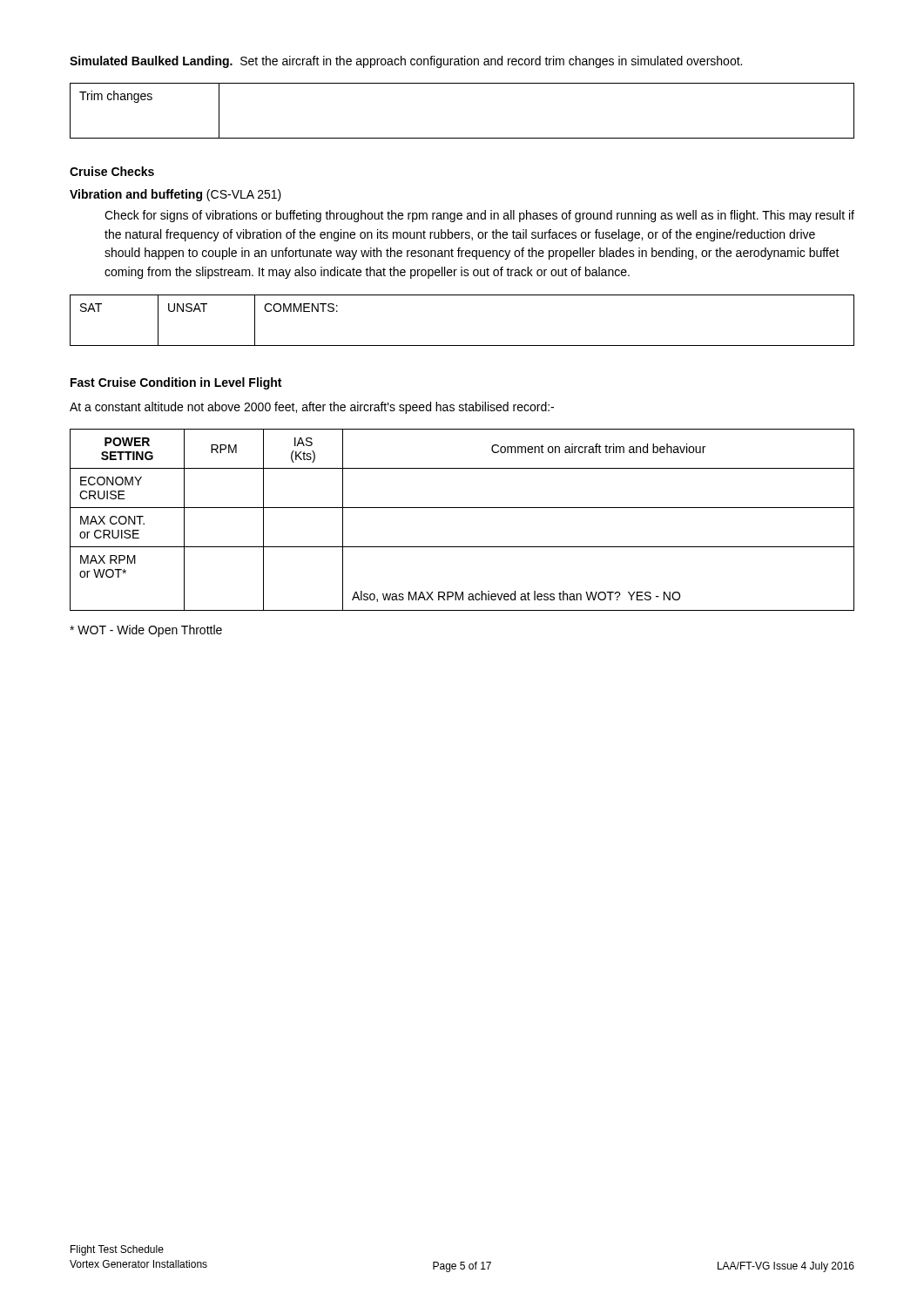The image size is (924, 1307).
Task: Click on the region starting "Vibration and buffeting (CS-VLA 251)"
Action: coord(176,194)
